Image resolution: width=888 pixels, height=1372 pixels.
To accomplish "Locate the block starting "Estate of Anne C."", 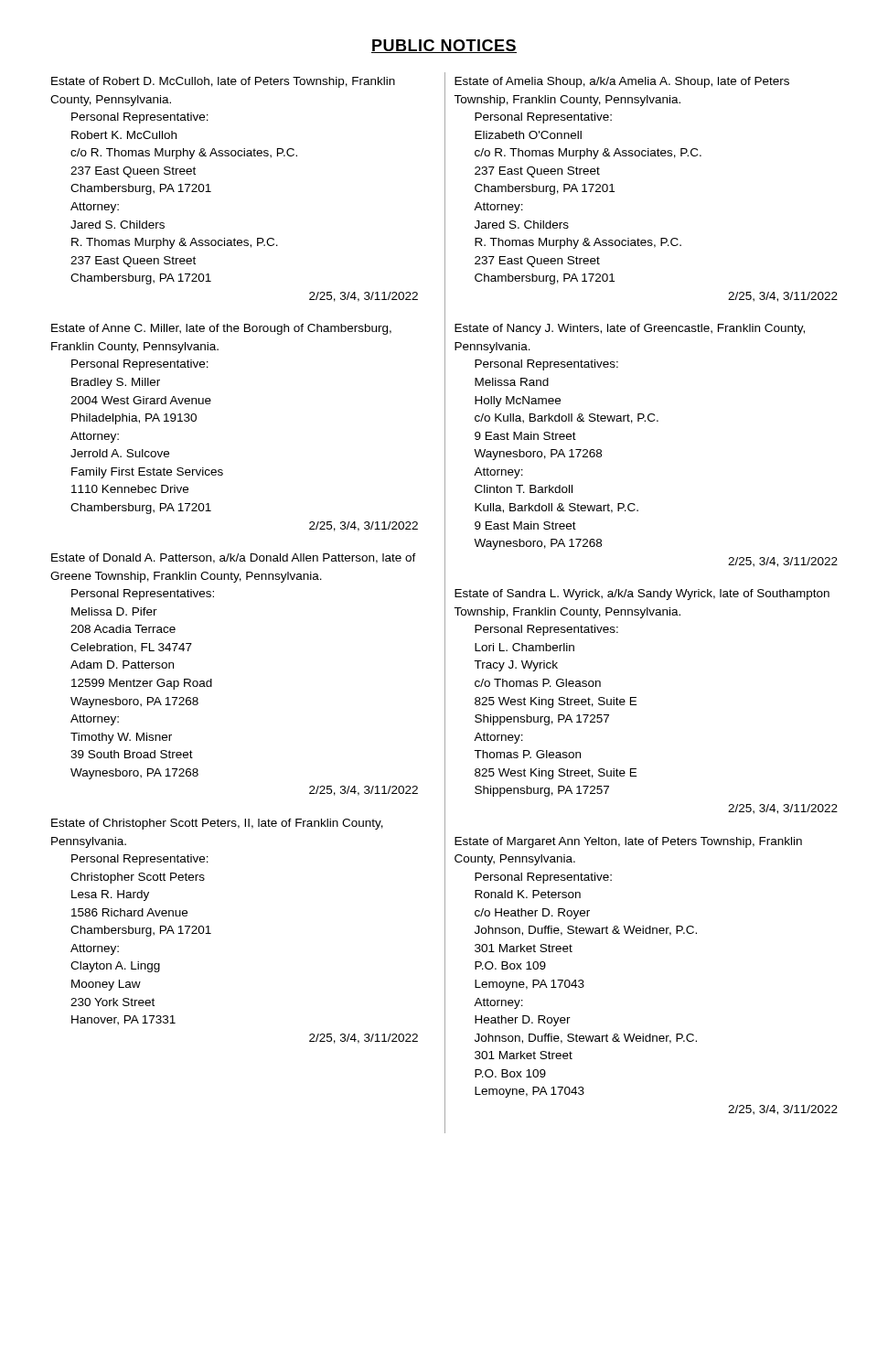I will [x=221, y=329].
